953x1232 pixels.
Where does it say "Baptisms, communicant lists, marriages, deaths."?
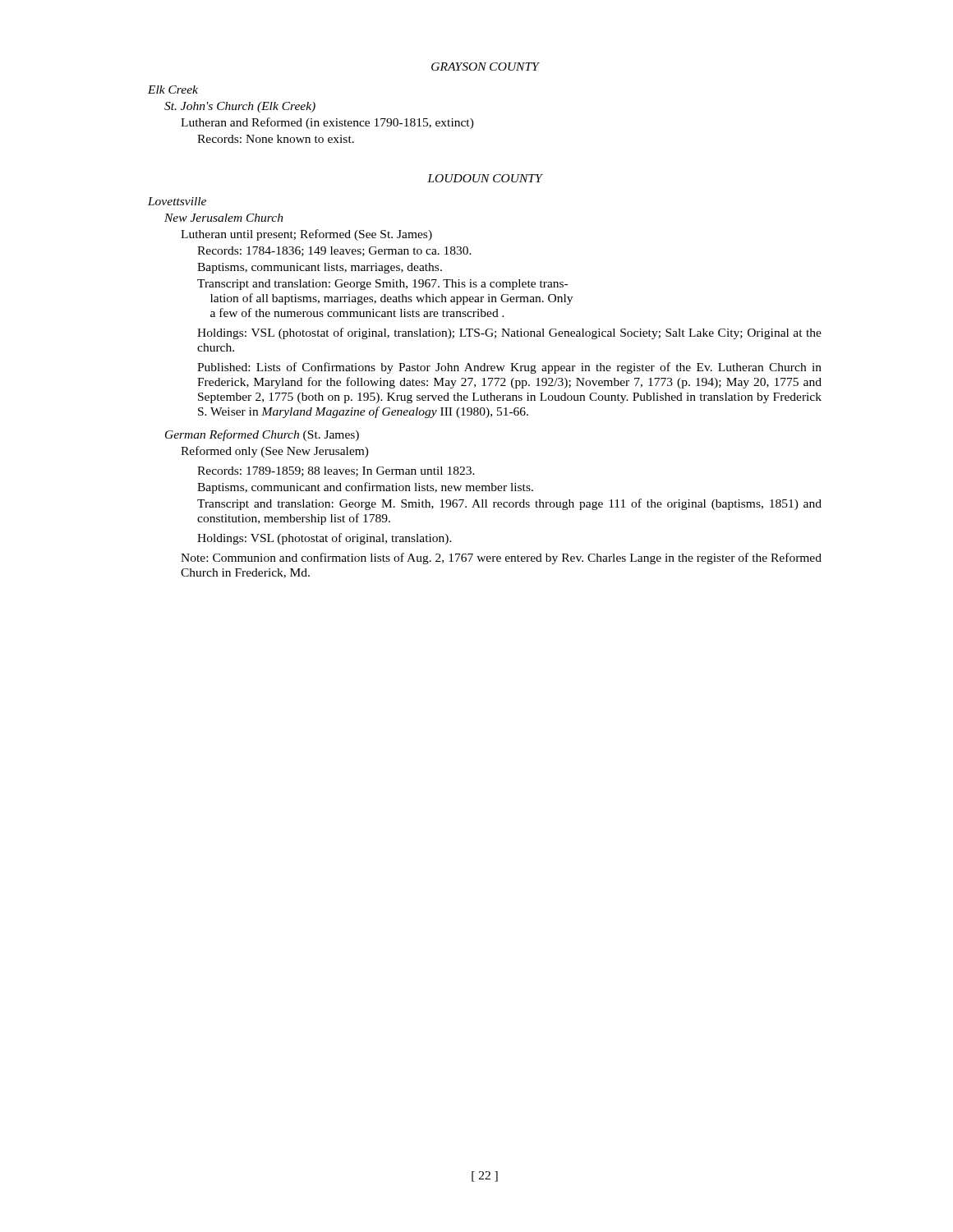(320, 267)
